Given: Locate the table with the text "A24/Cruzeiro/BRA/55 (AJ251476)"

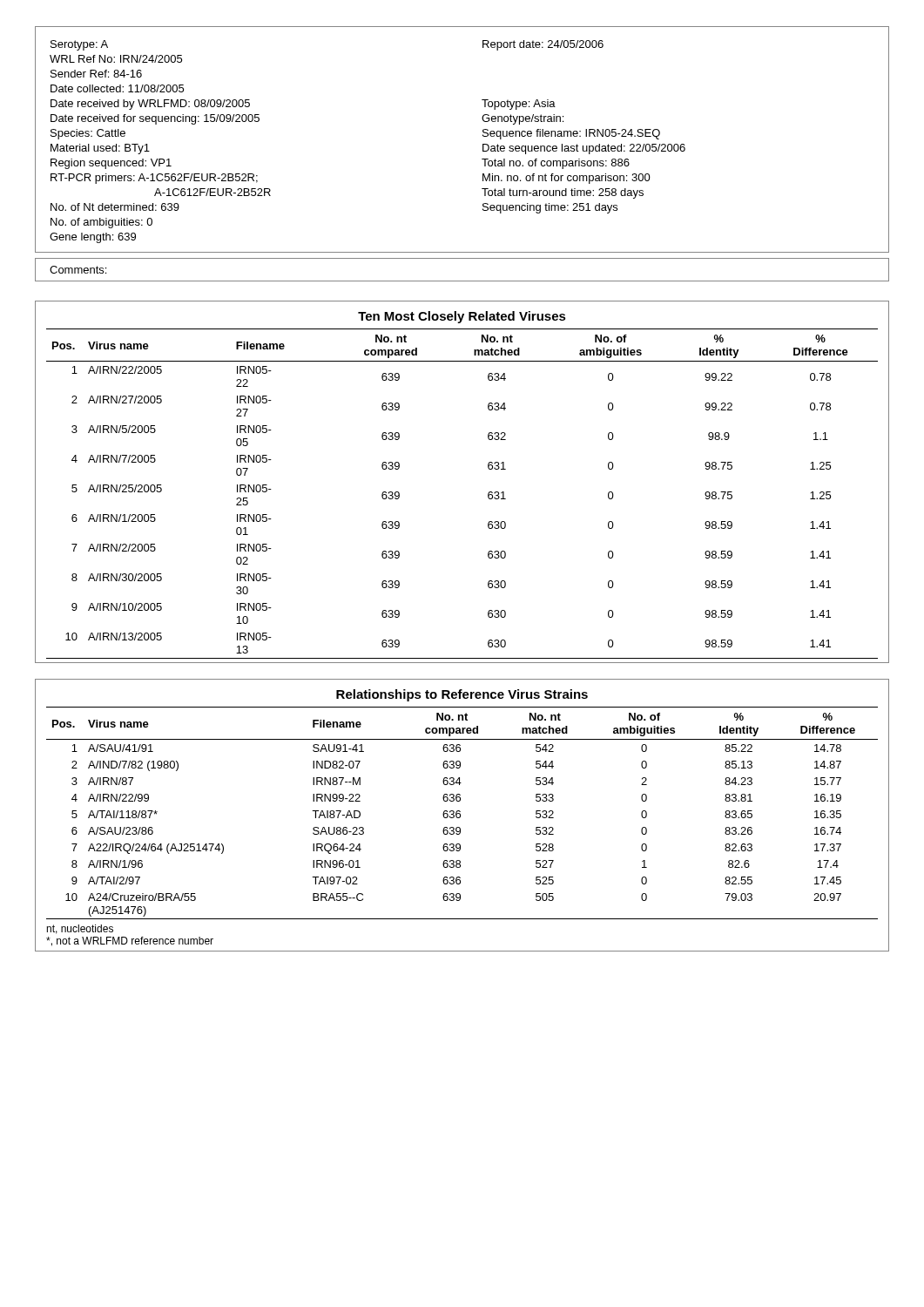Looking at the screenshot, I should (462, 815).
